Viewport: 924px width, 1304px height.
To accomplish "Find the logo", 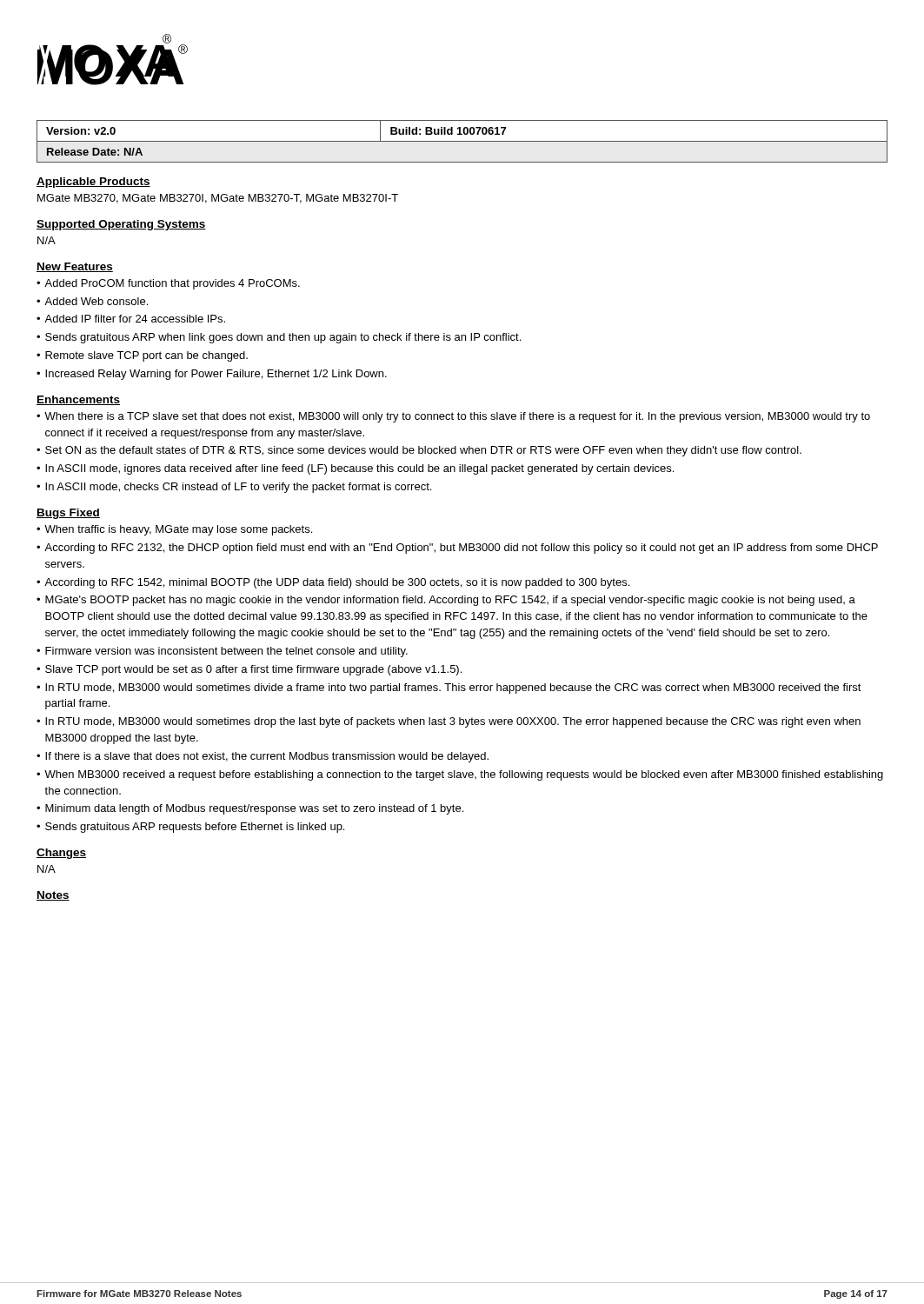I will [x=462, y=61].
